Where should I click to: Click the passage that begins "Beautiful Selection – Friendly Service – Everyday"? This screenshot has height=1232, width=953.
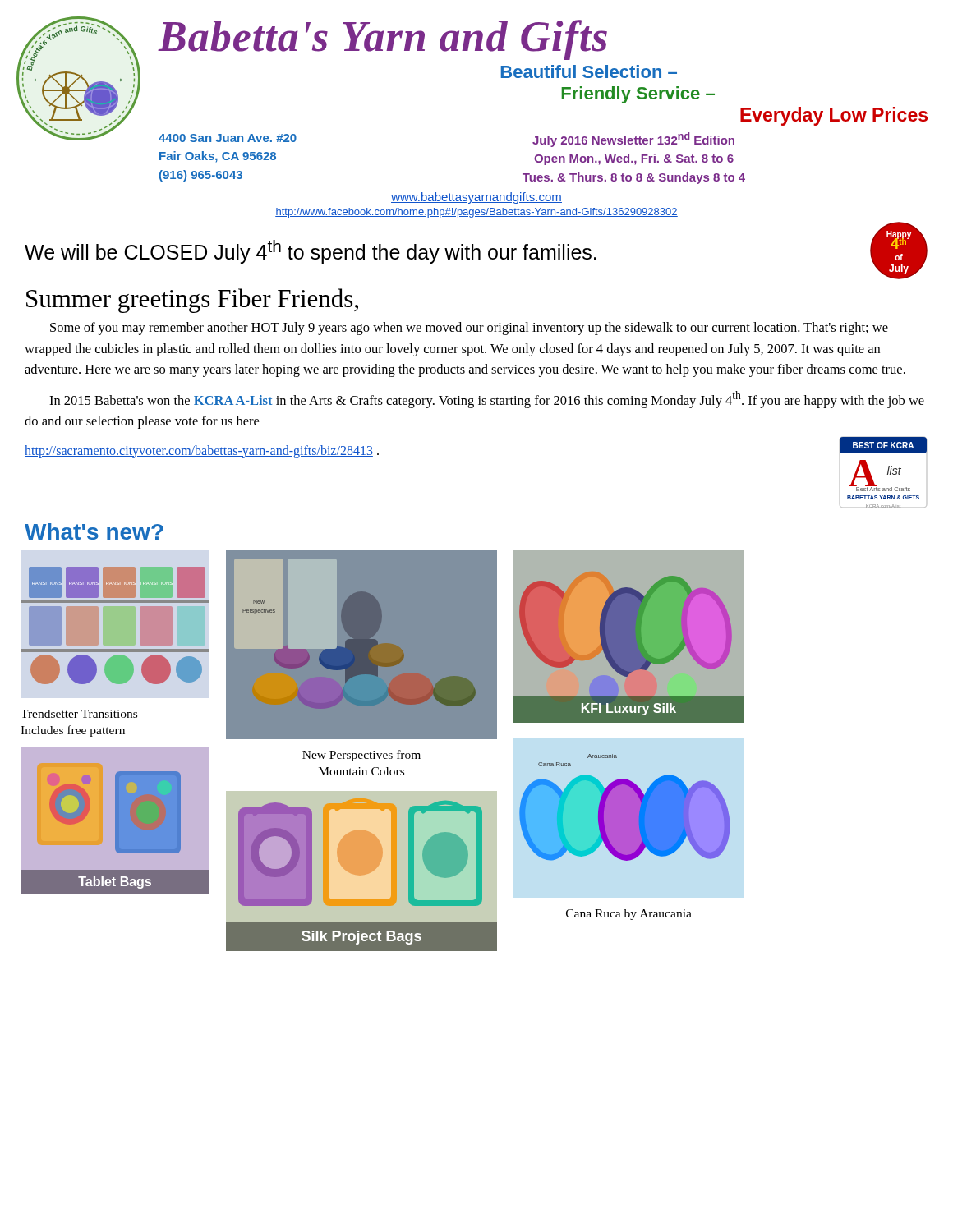[589, 71]
